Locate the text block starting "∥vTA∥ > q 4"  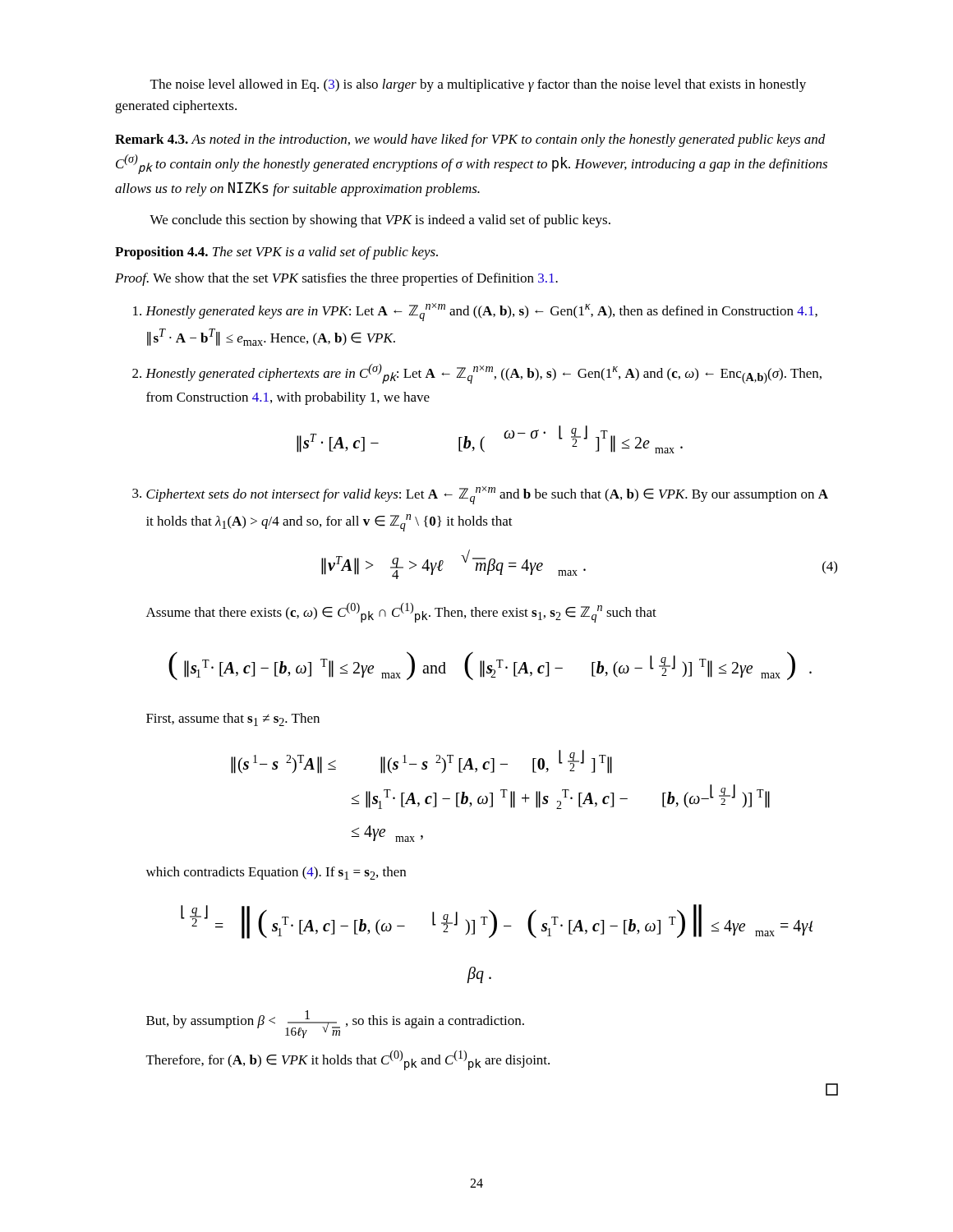coord(575,567)
